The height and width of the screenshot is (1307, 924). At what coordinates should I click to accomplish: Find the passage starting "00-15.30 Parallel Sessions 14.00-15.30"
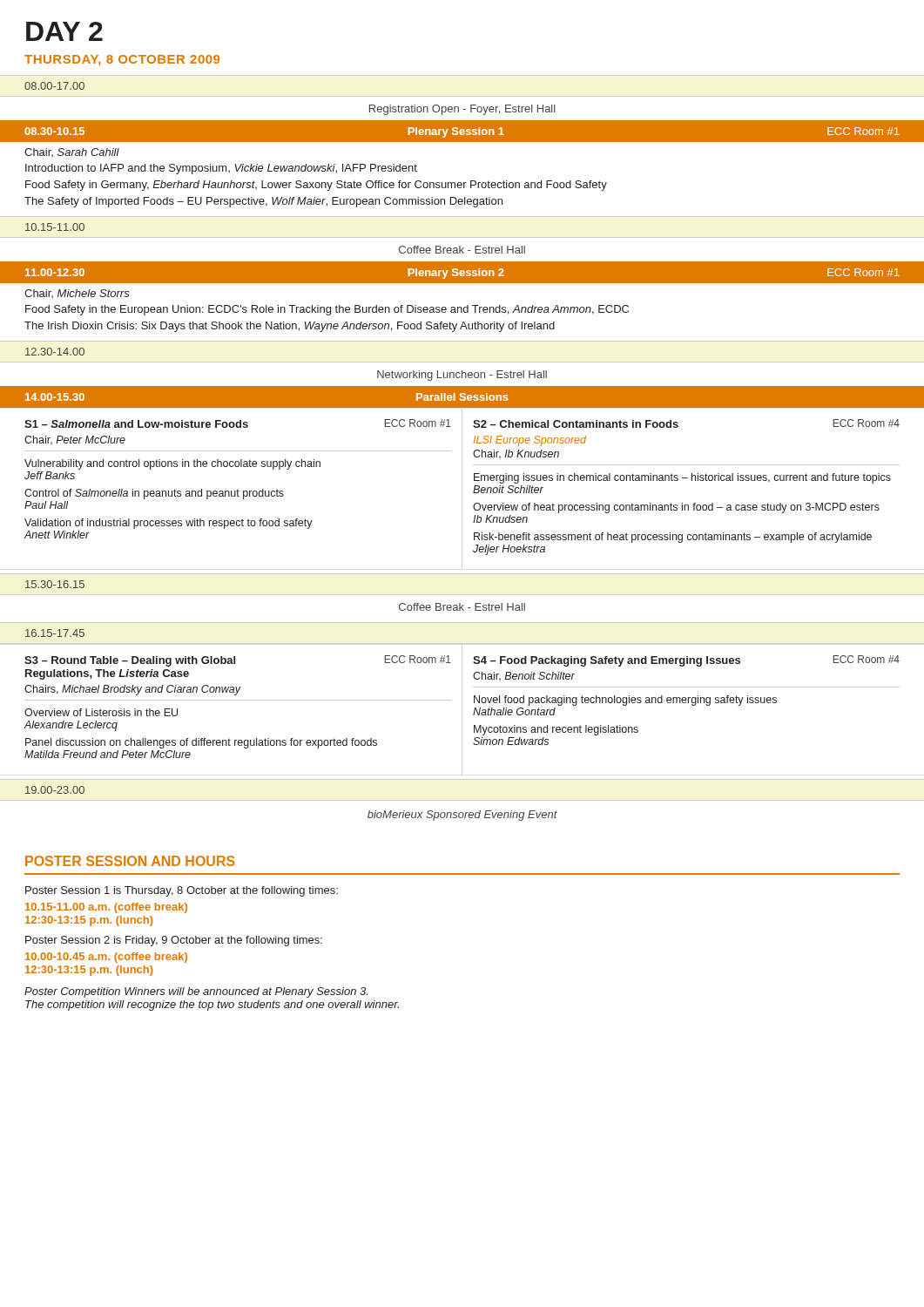pos(462,397)
